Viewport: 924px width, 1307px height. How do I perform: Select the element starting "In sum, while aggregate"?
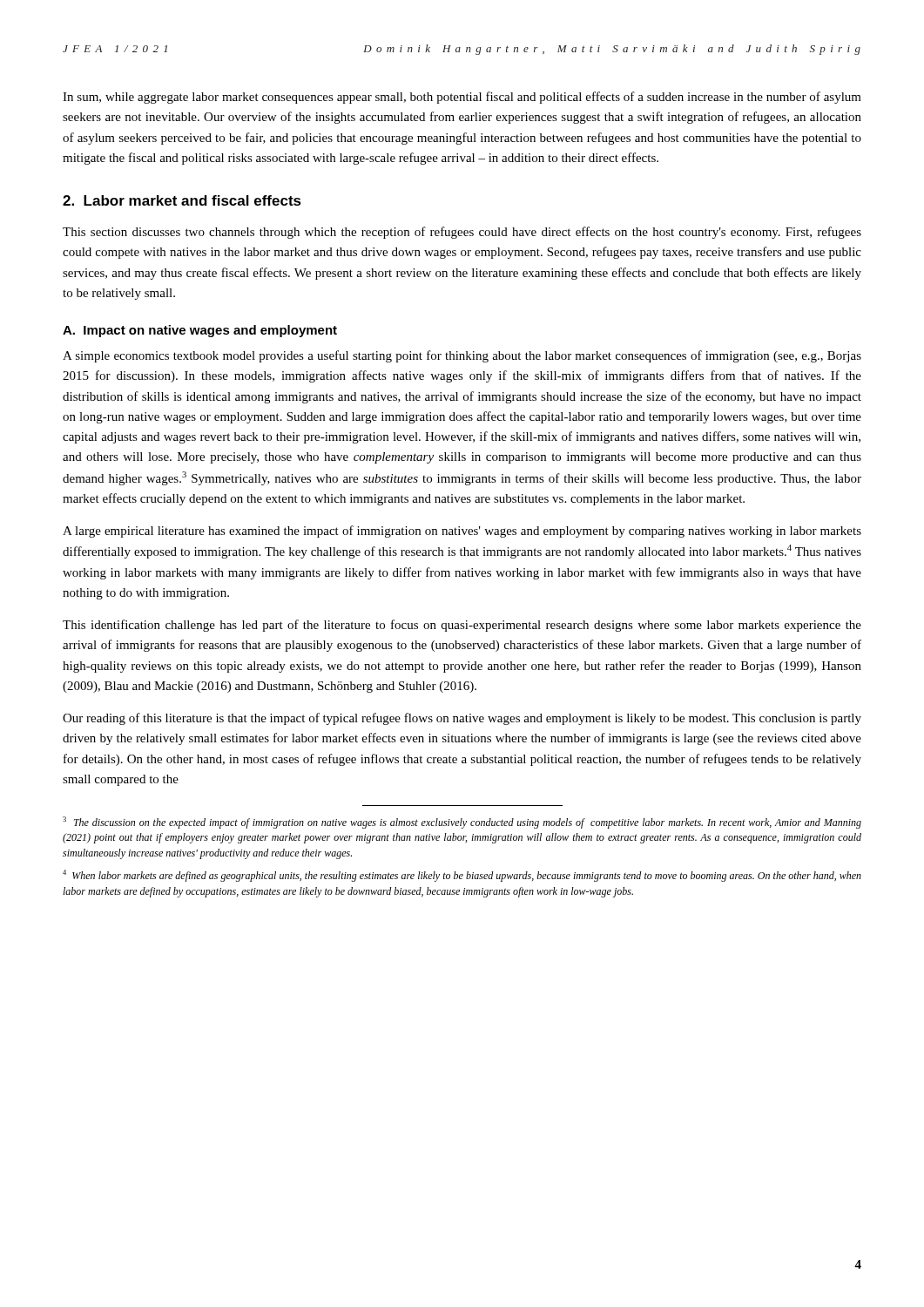tap(462, 127)
